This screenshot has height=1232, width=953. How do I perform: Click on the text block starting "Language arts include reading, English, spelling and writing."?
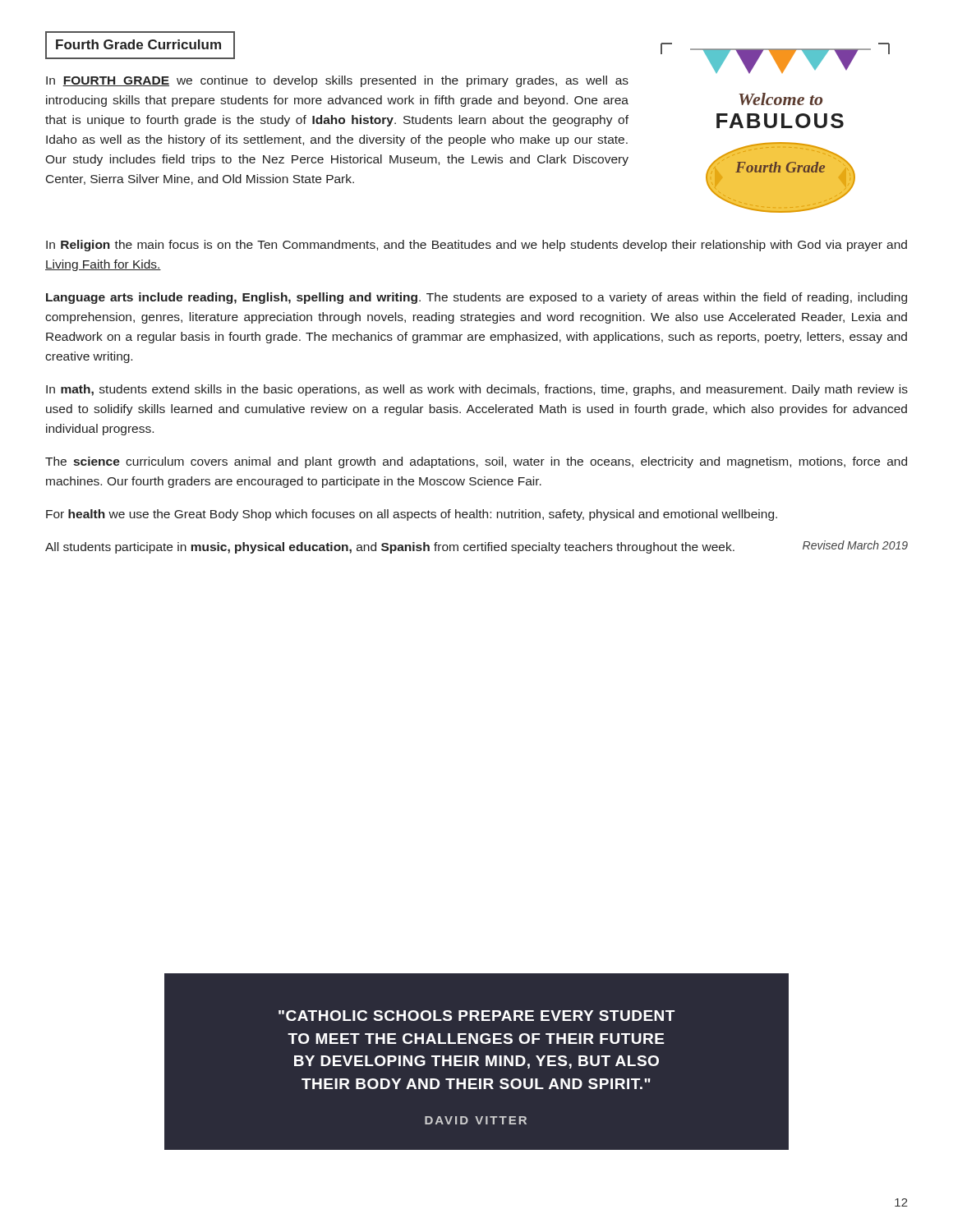[476, 327]
